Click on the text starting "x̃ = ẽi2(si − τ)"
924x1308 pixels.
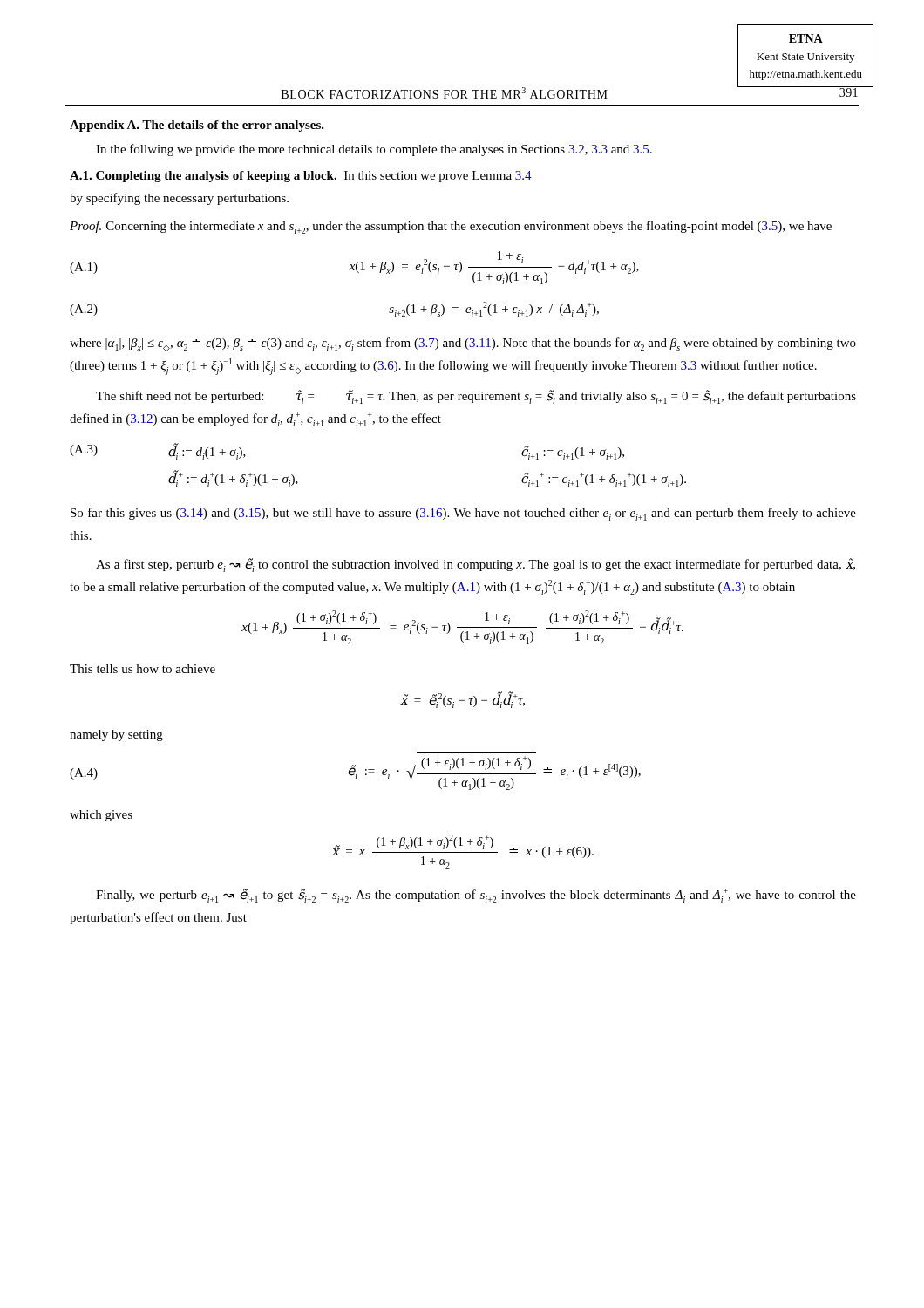pyautogui.click(x=463, y=701)
